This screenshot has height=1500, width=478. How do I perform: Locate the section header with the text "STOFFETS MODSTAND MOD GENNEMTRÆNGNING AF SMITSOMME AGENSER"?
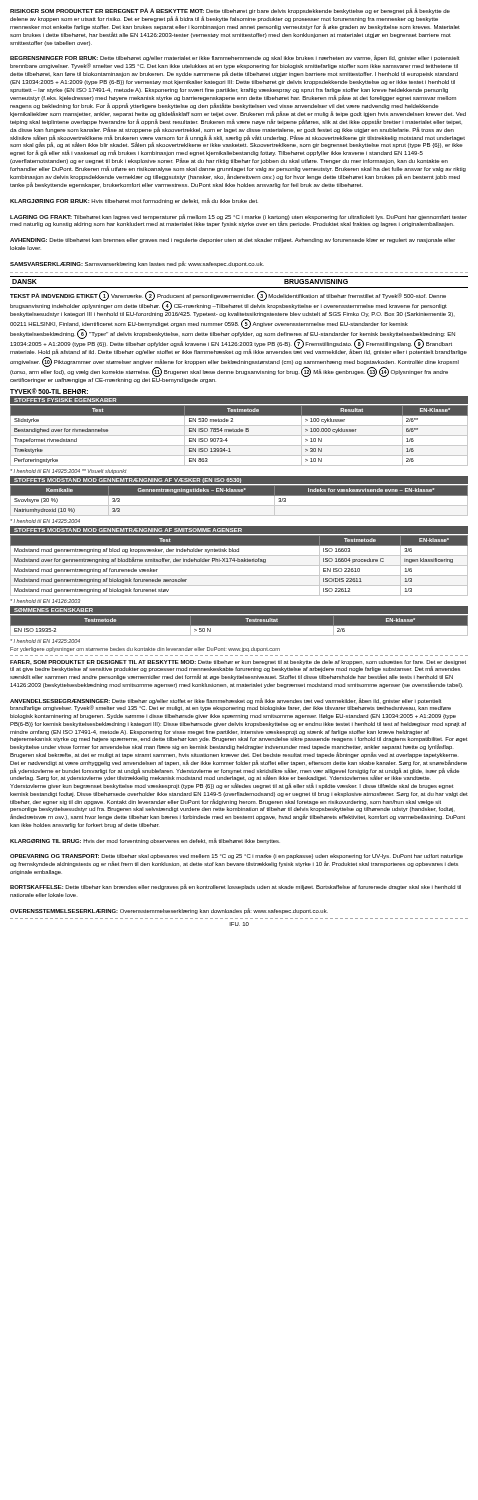pyautogui.click(x=128, y=530)
